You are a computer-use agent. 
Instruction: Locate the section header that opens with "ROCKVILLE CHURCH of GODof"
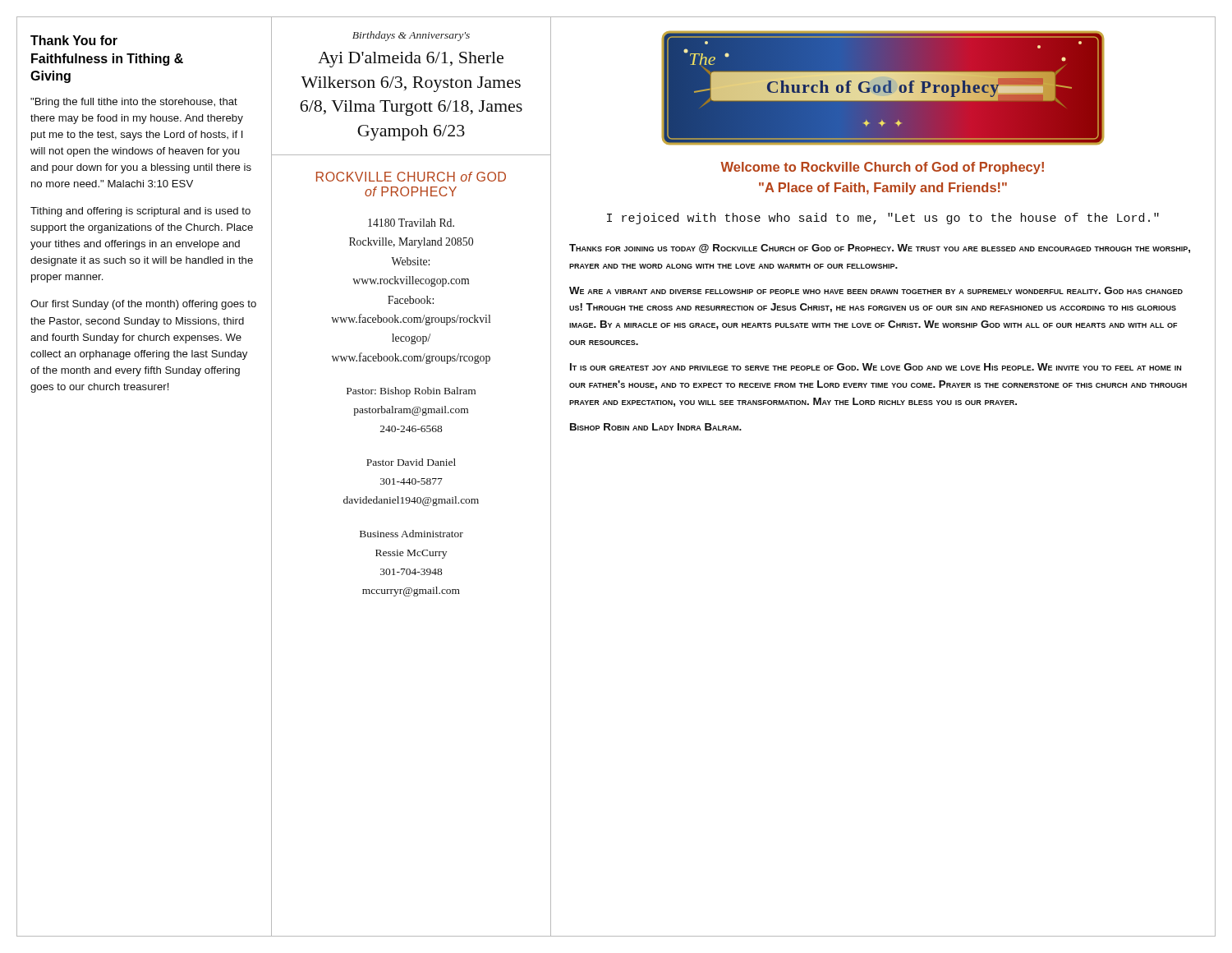[x=411, y=184]
